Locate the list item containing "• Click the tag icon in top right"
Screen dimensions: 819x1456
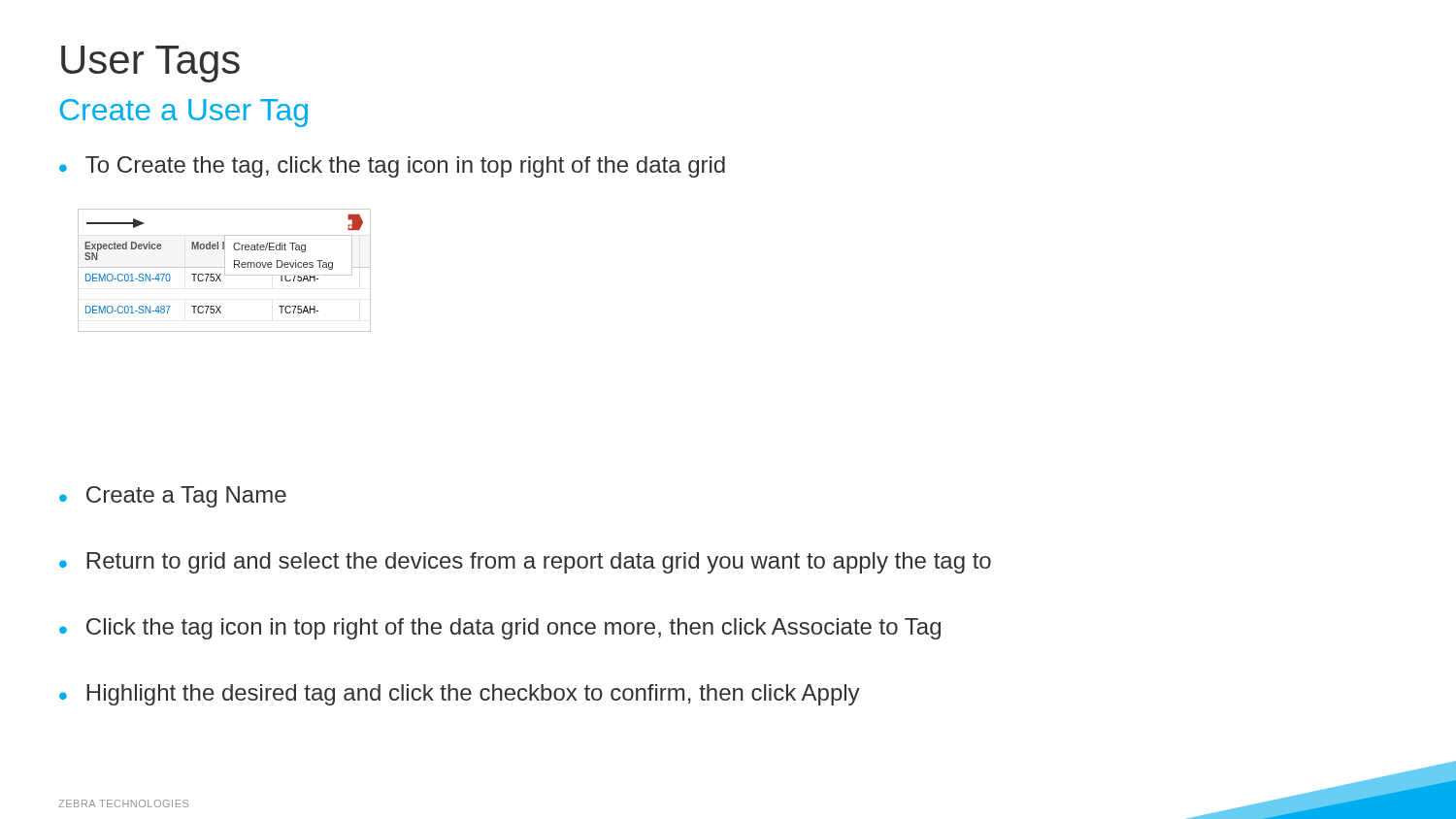click(500, 630)
